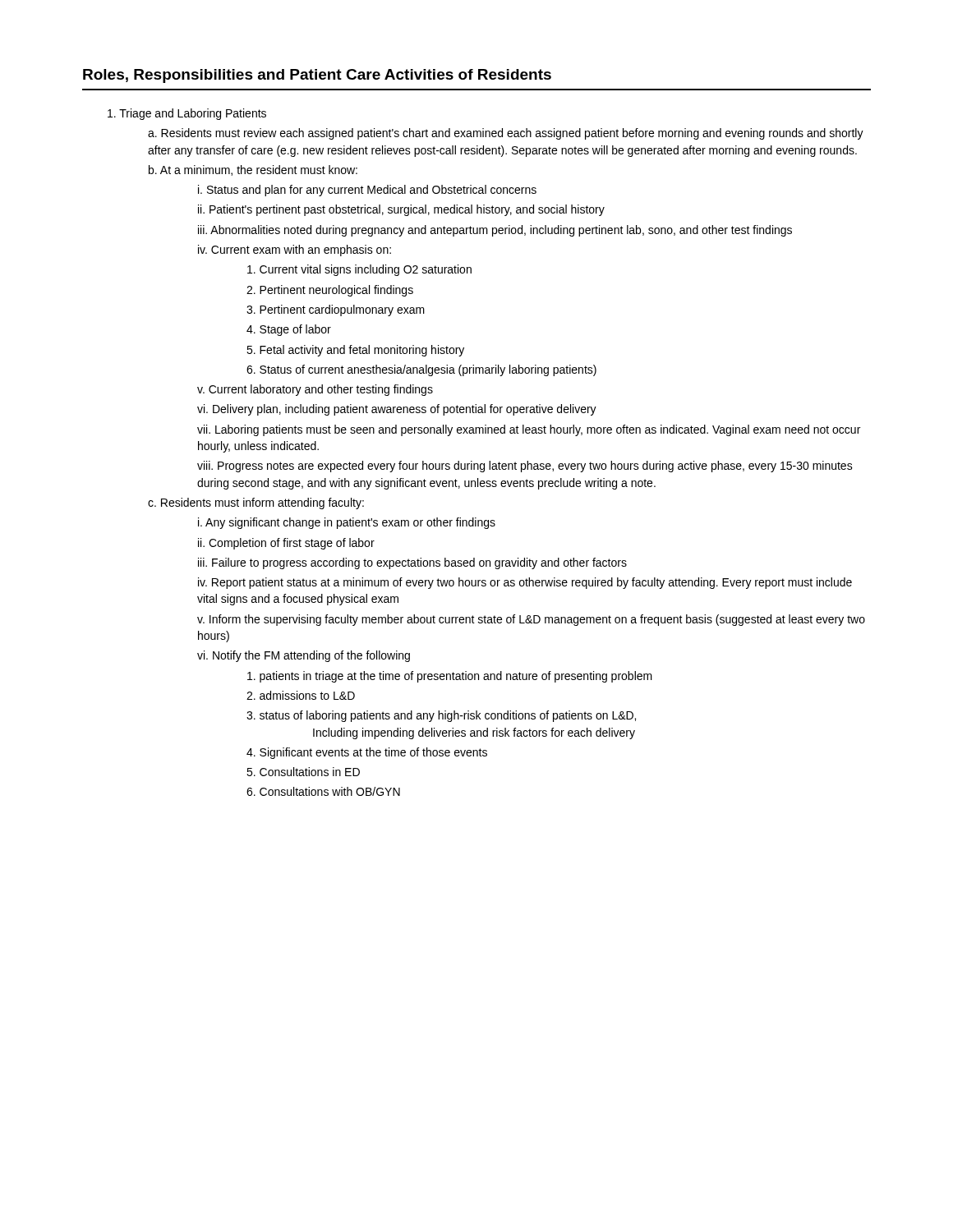Navigate to the text starting "Current vital signs including O2 saturation"
This screenshot has height=1232, width=953.
click(x=359, y=270)
